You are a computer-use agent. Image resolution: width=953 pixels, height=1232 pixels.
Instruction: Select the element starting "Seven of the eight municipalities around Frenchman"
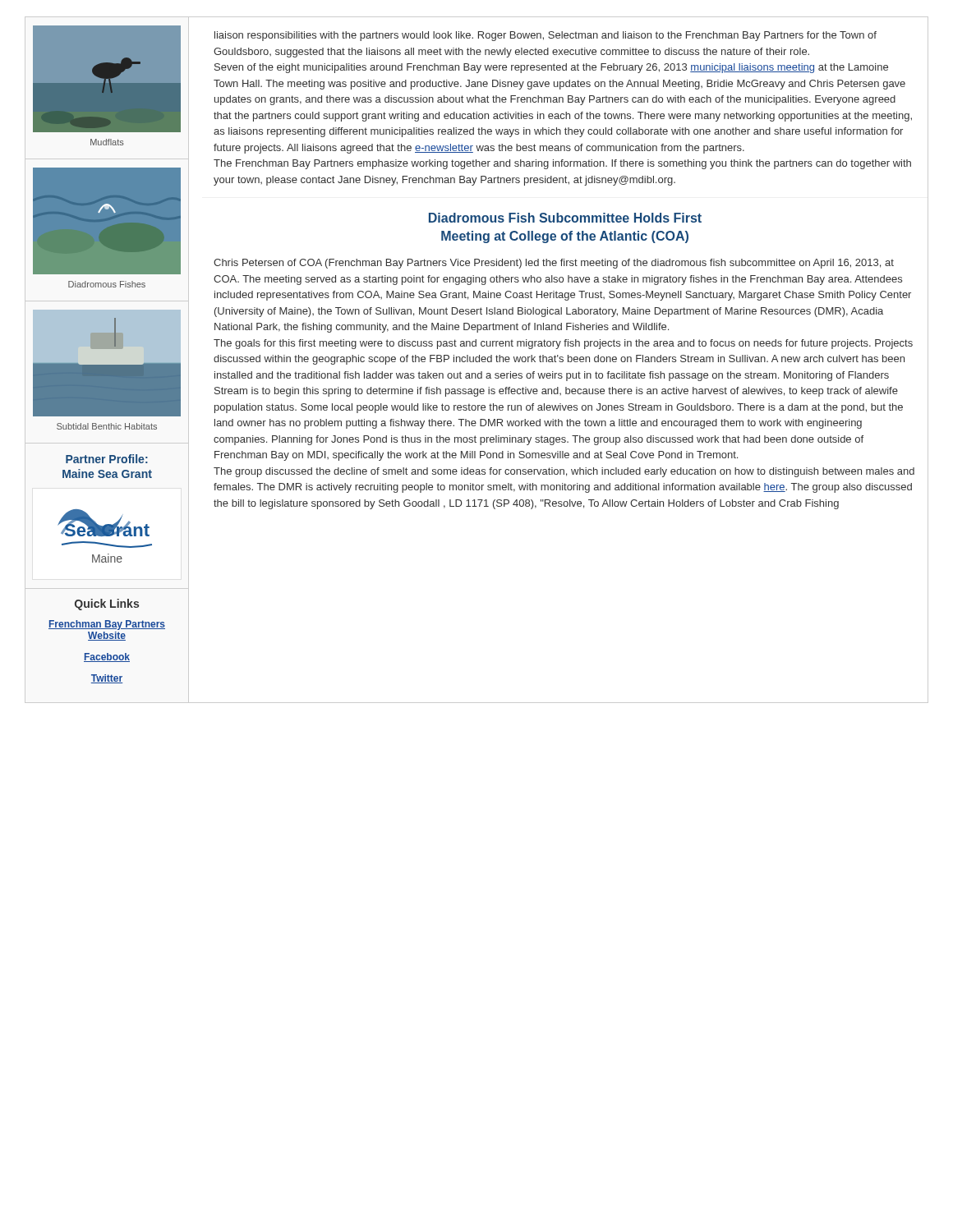tap(565, 107)
